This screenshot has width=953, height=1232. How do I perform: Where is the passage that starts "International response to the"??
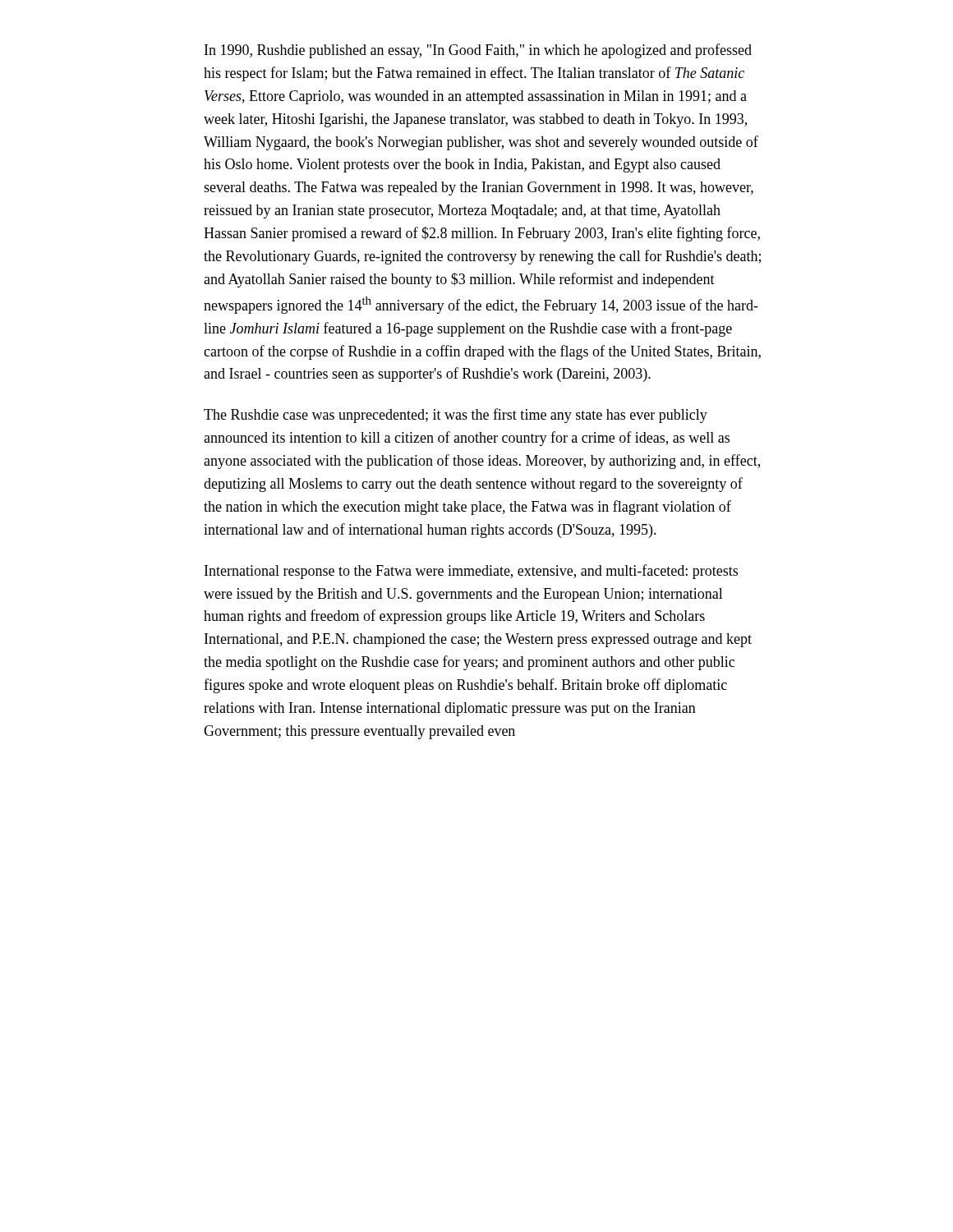click(478, 651)
